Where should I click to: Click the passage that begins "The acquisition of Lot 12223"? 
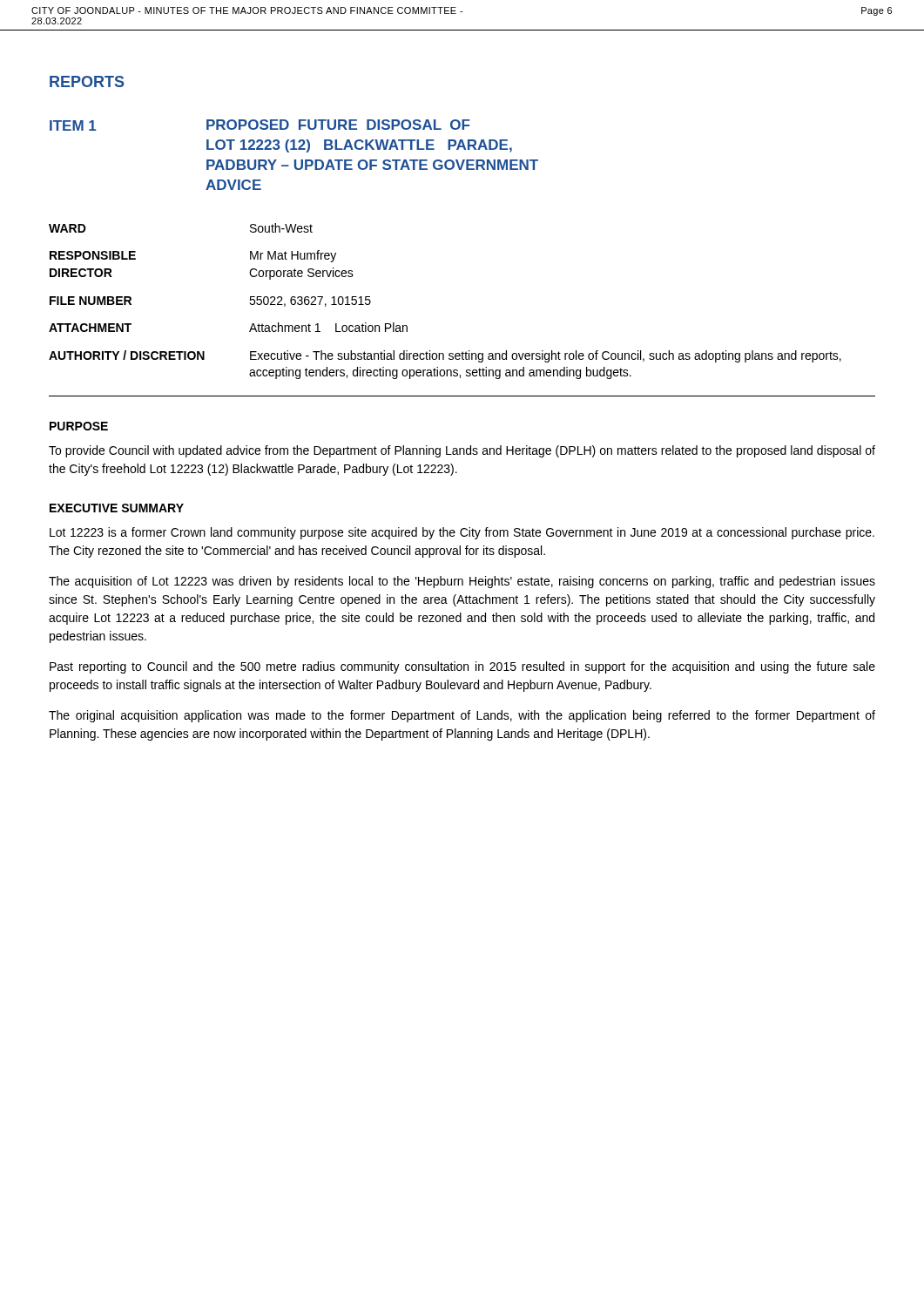tap(462, 609)
